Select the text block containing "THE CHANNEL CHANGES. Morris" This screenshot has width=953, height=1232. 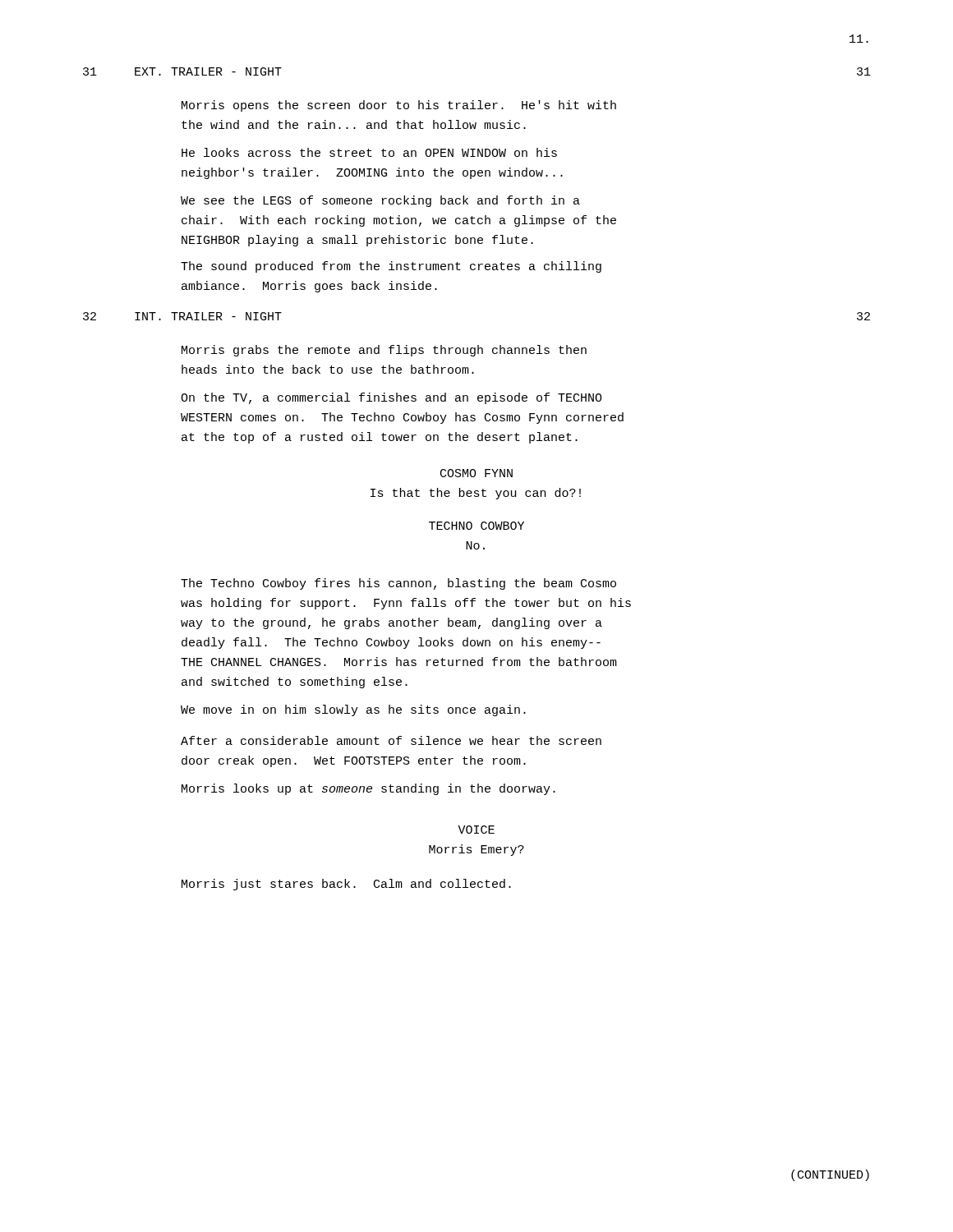click(399, 673)
